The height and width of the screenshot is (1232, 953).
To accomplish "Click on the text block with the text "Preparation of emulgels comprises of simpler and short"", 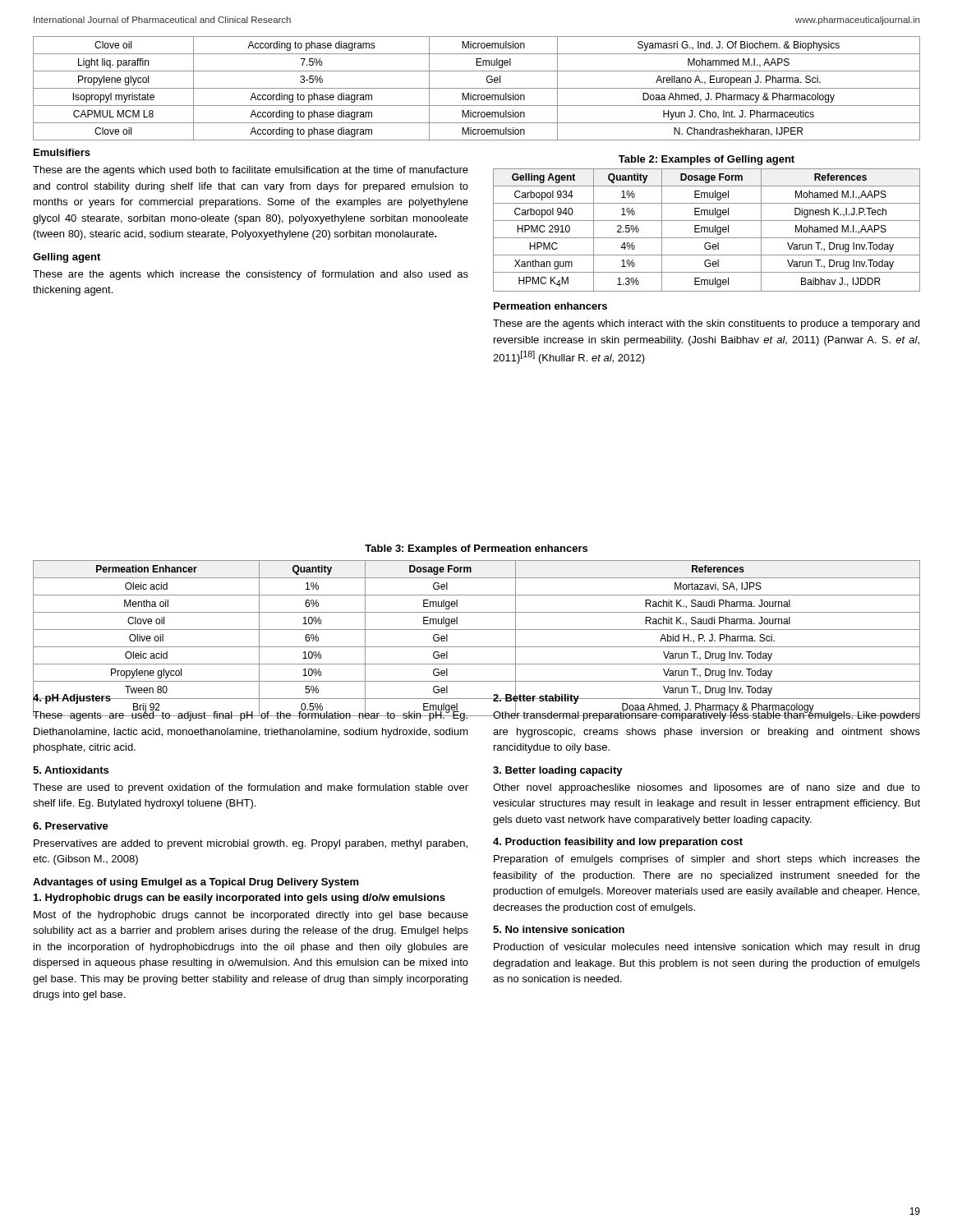I will (707, 883).
